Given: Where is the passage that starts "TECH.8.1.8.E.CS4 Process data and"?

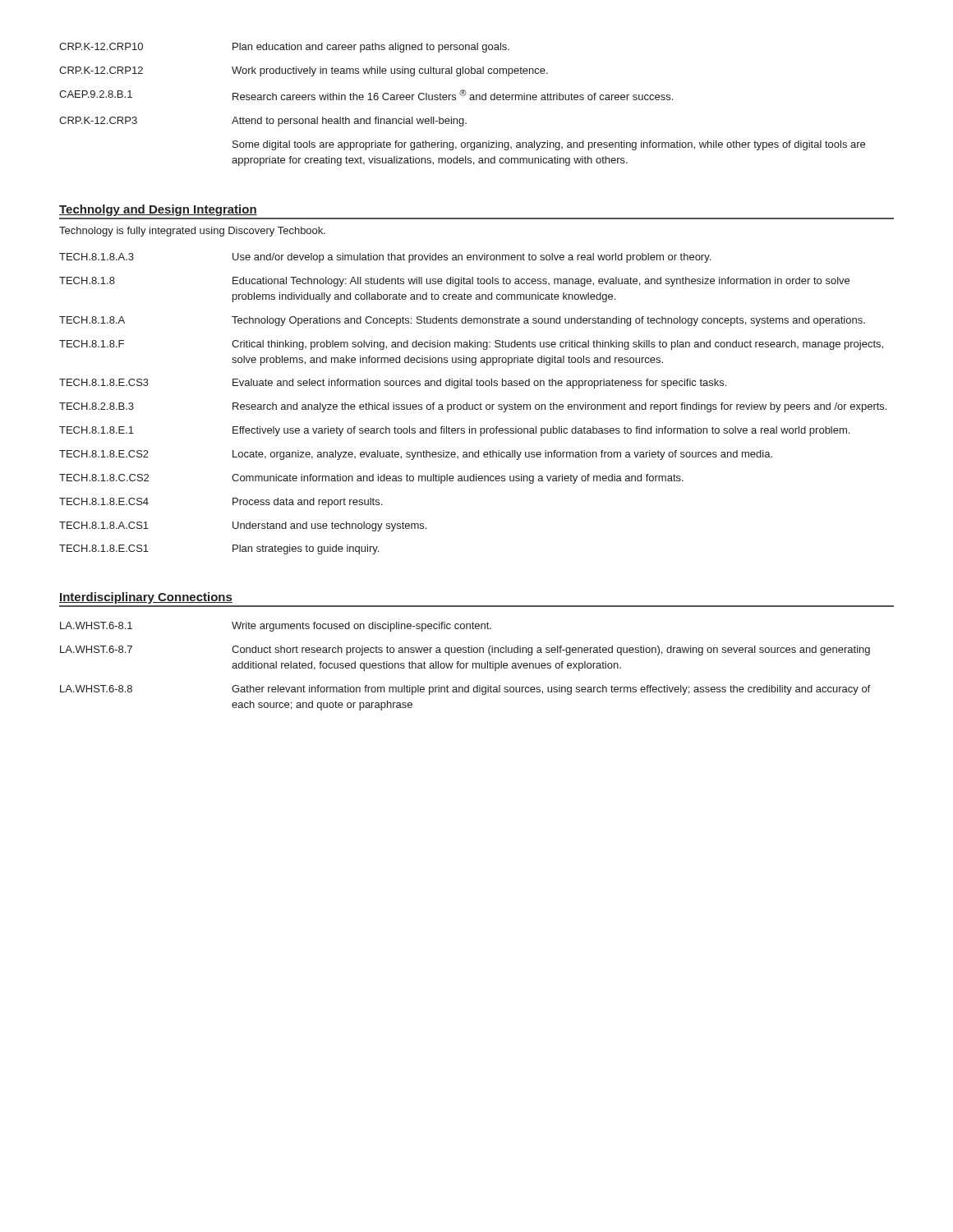Looking at the screenshot, I should pos(103,502).
